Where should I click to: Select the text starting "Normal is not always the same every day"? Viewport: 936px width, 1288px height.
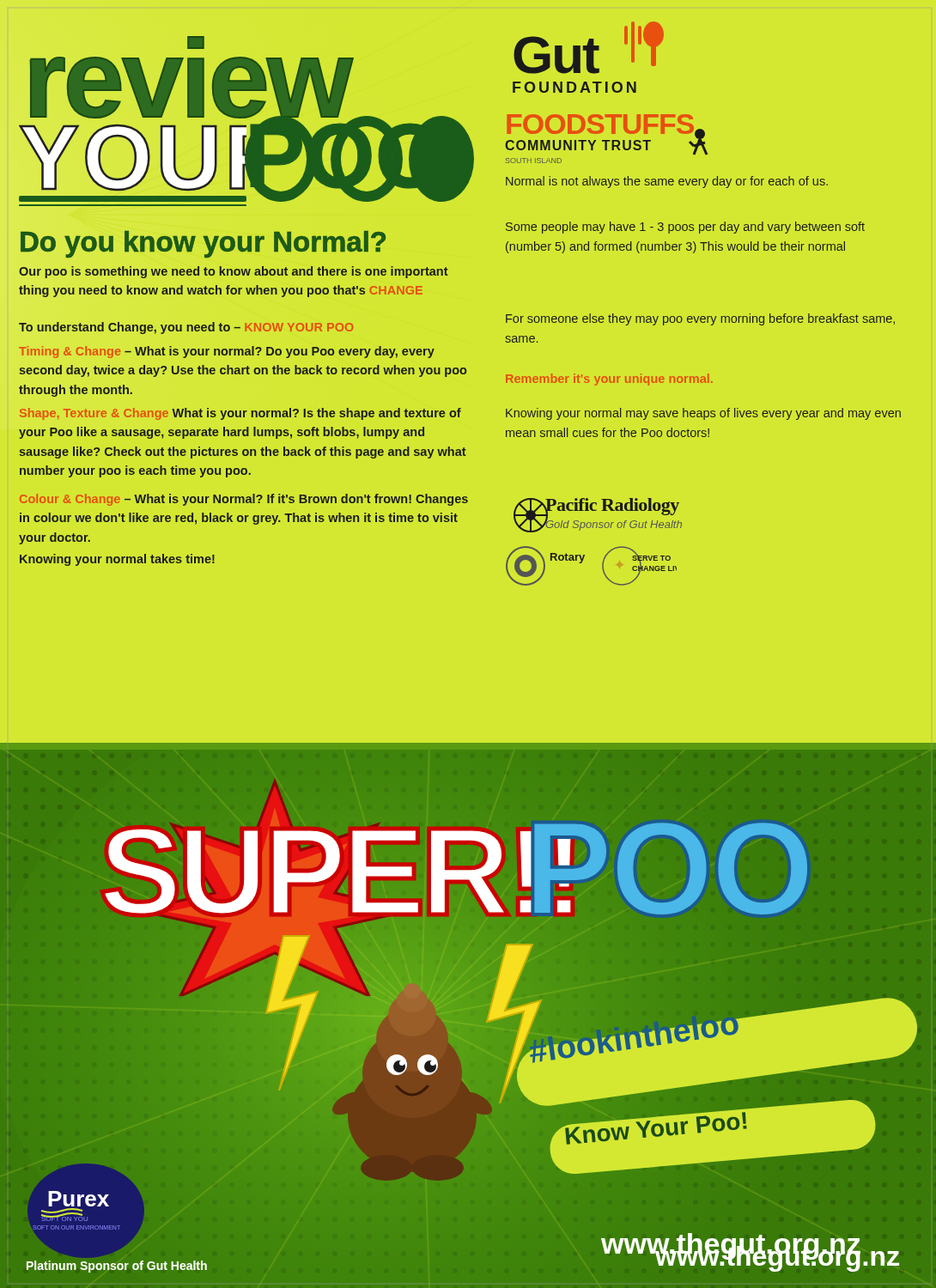[x=667, y=181]
